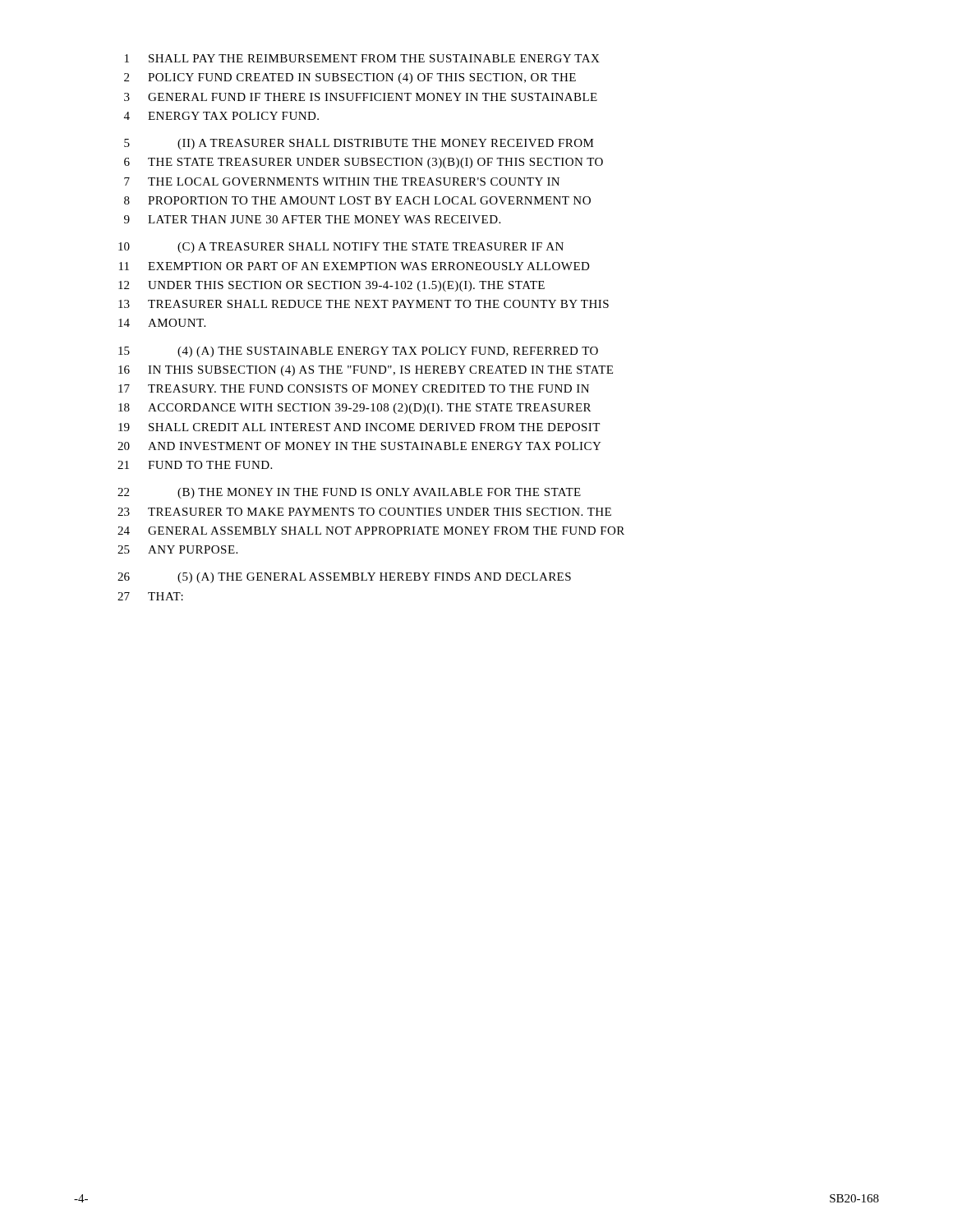Find the list item with the text "27 THAT:"
The height and width of the screenshot is (1232, 953).
(150, 596)
